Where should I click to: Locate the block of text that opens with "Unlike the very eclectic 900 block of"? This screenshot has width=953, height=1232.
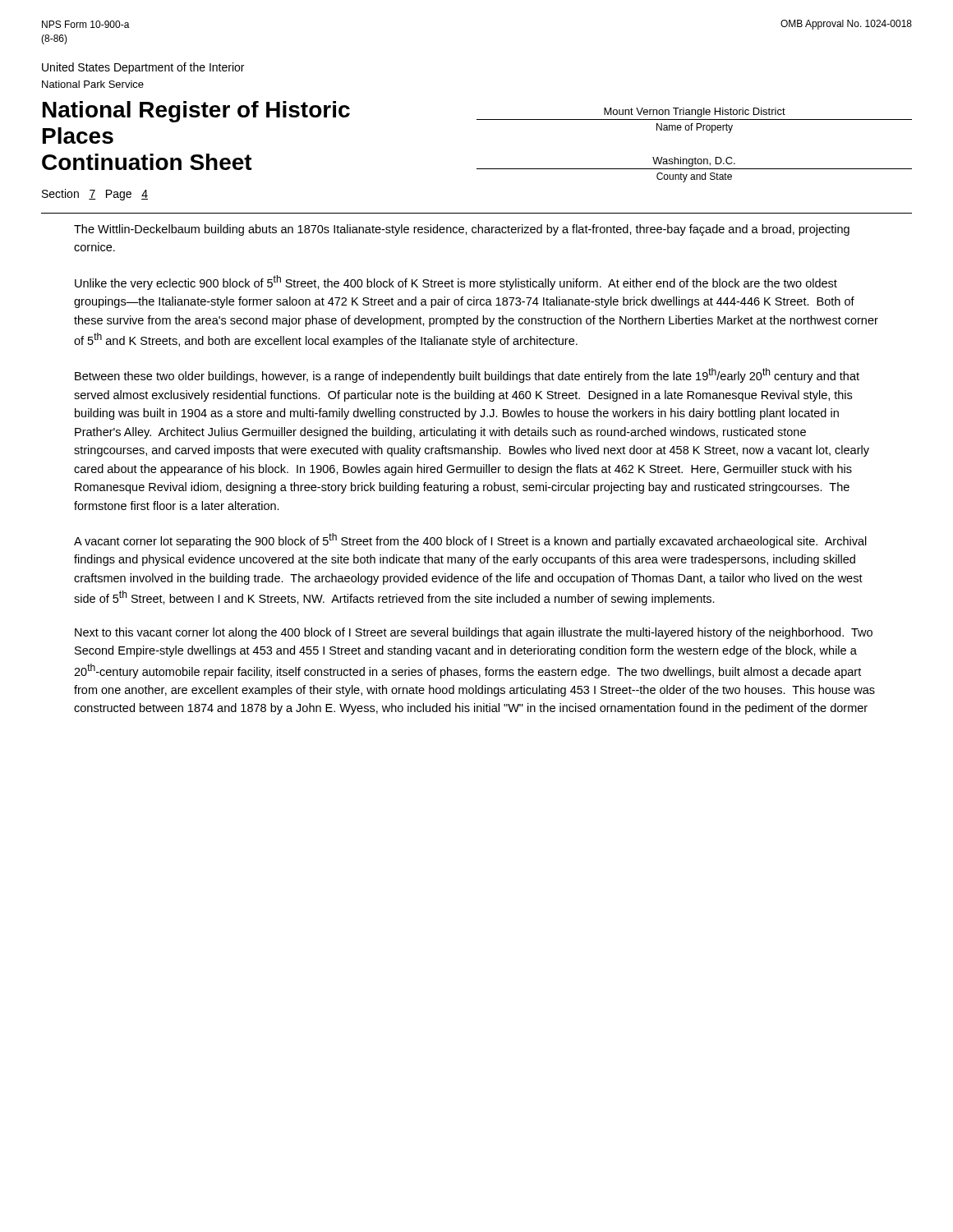tap(476, 311)
